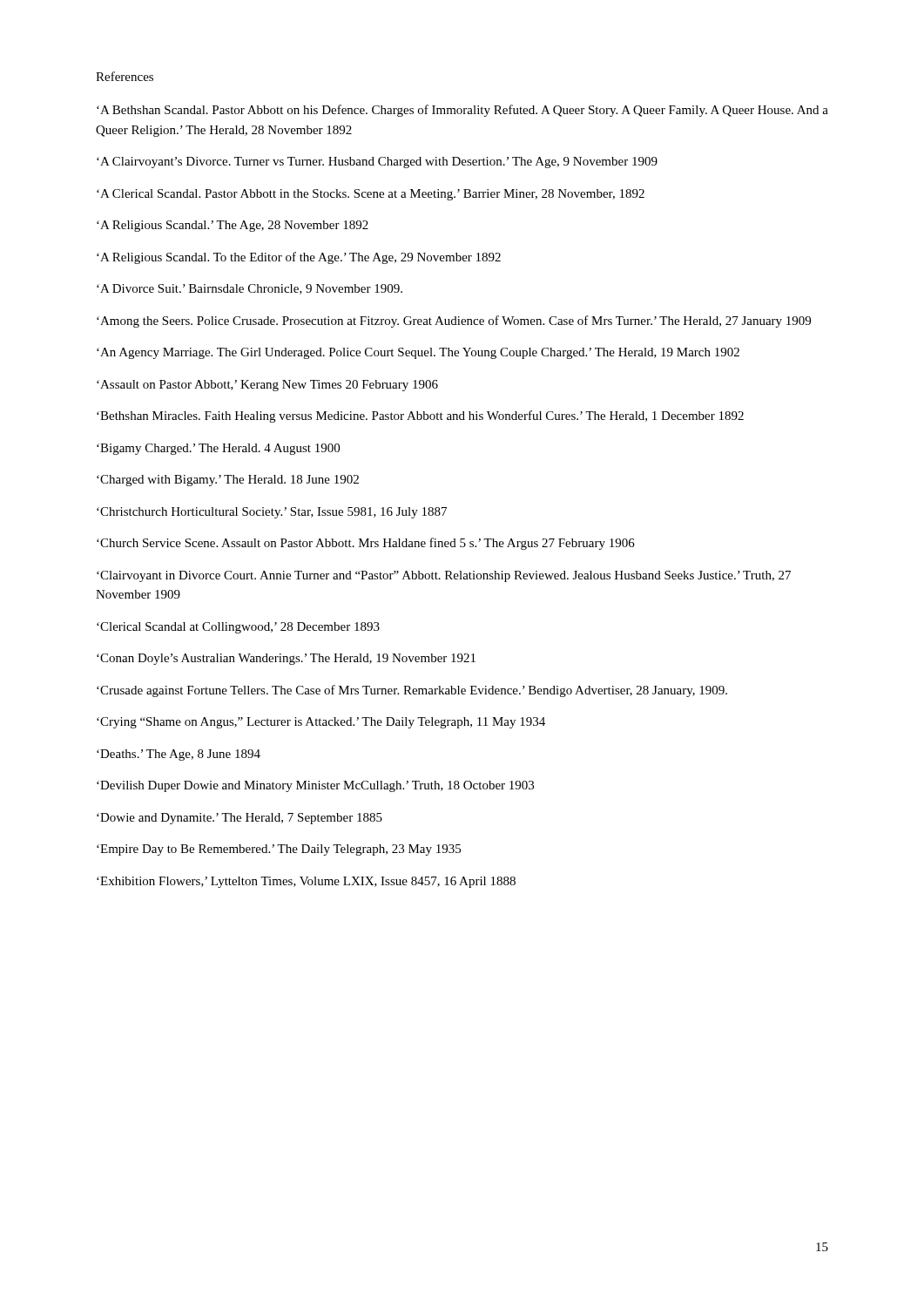Find the element starting "‘A Divorce Suit.’ Bairnsdale Chronicle, 9 November 1909."
The height and width of the screenshot is (1307, 924).
[250, 288]
